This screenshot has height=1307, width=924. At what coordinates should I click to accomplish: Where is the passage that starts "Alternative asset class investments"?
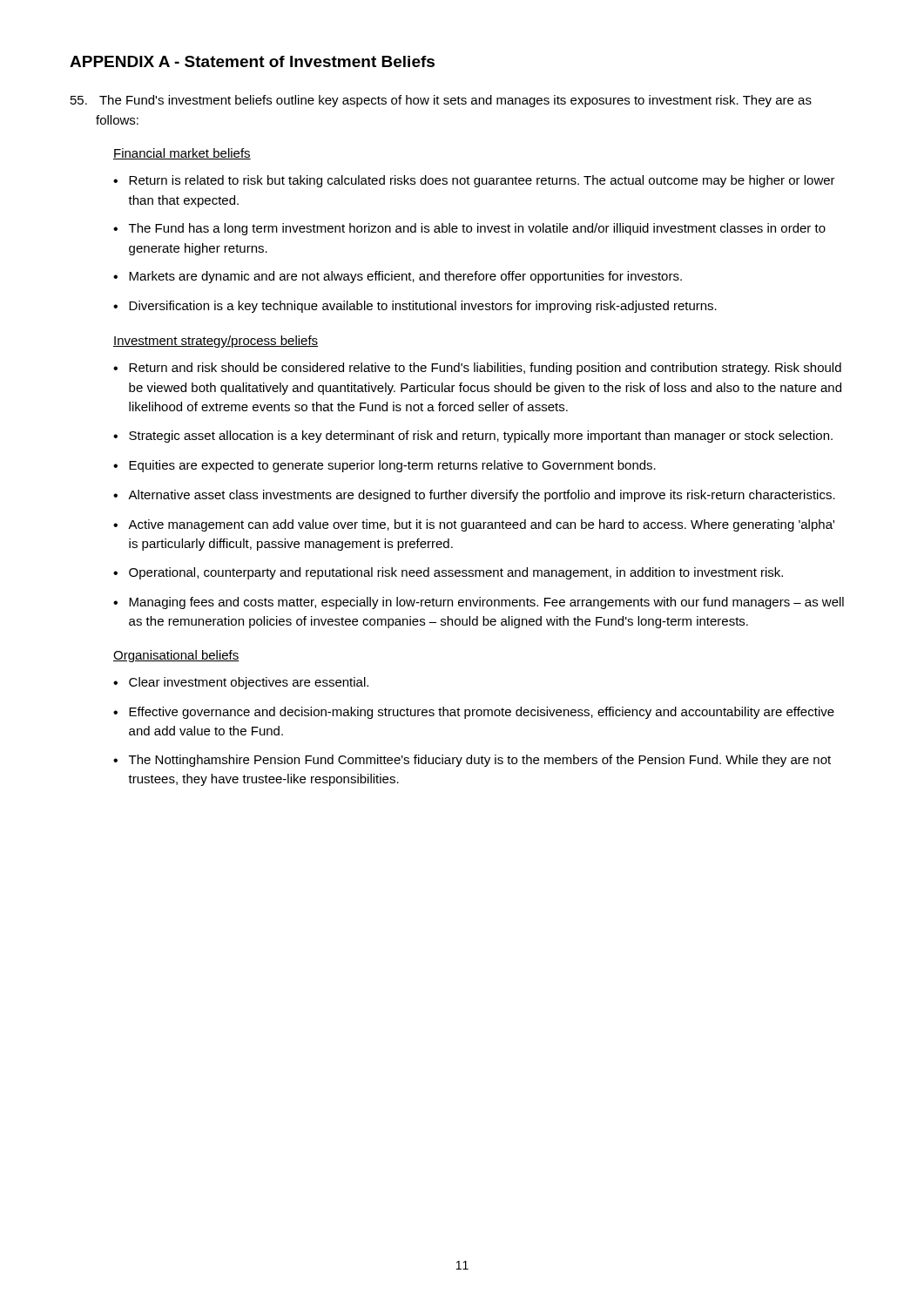482,494
